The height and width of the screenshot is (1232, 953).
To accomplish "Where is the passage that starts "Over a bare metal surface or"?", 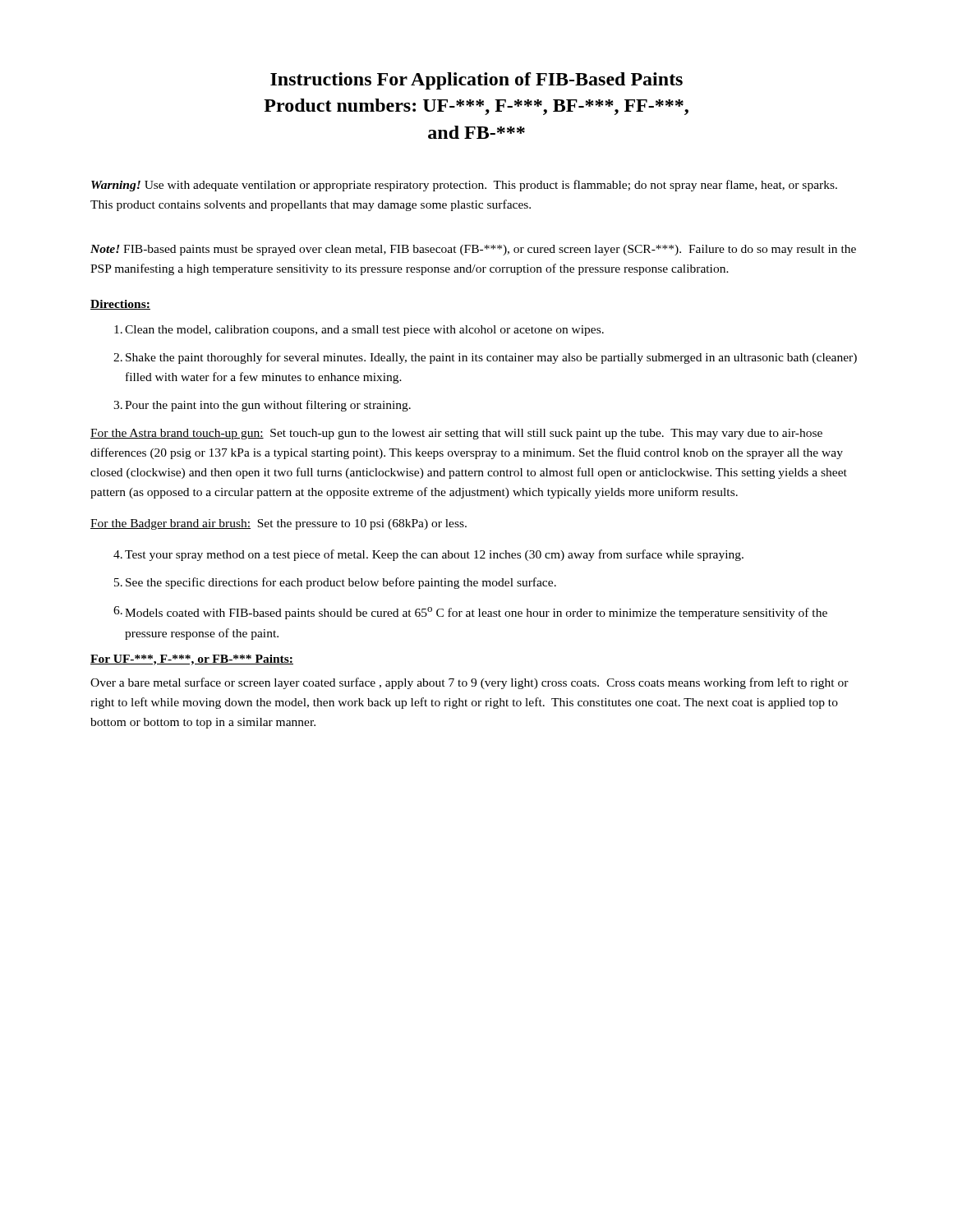I will click(469, 702).
